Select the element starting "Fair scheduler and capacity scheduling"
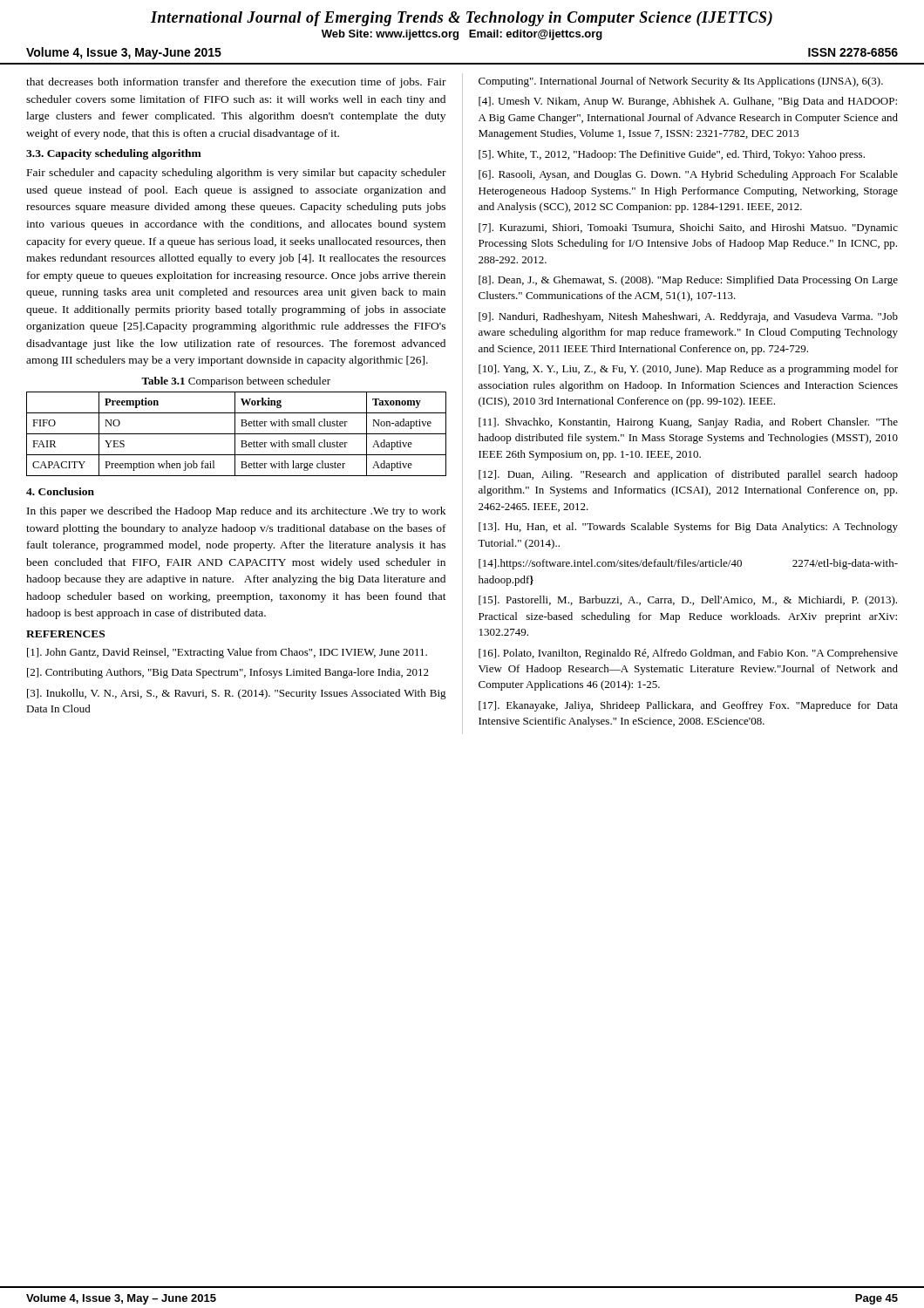 [x=236, y=266]
